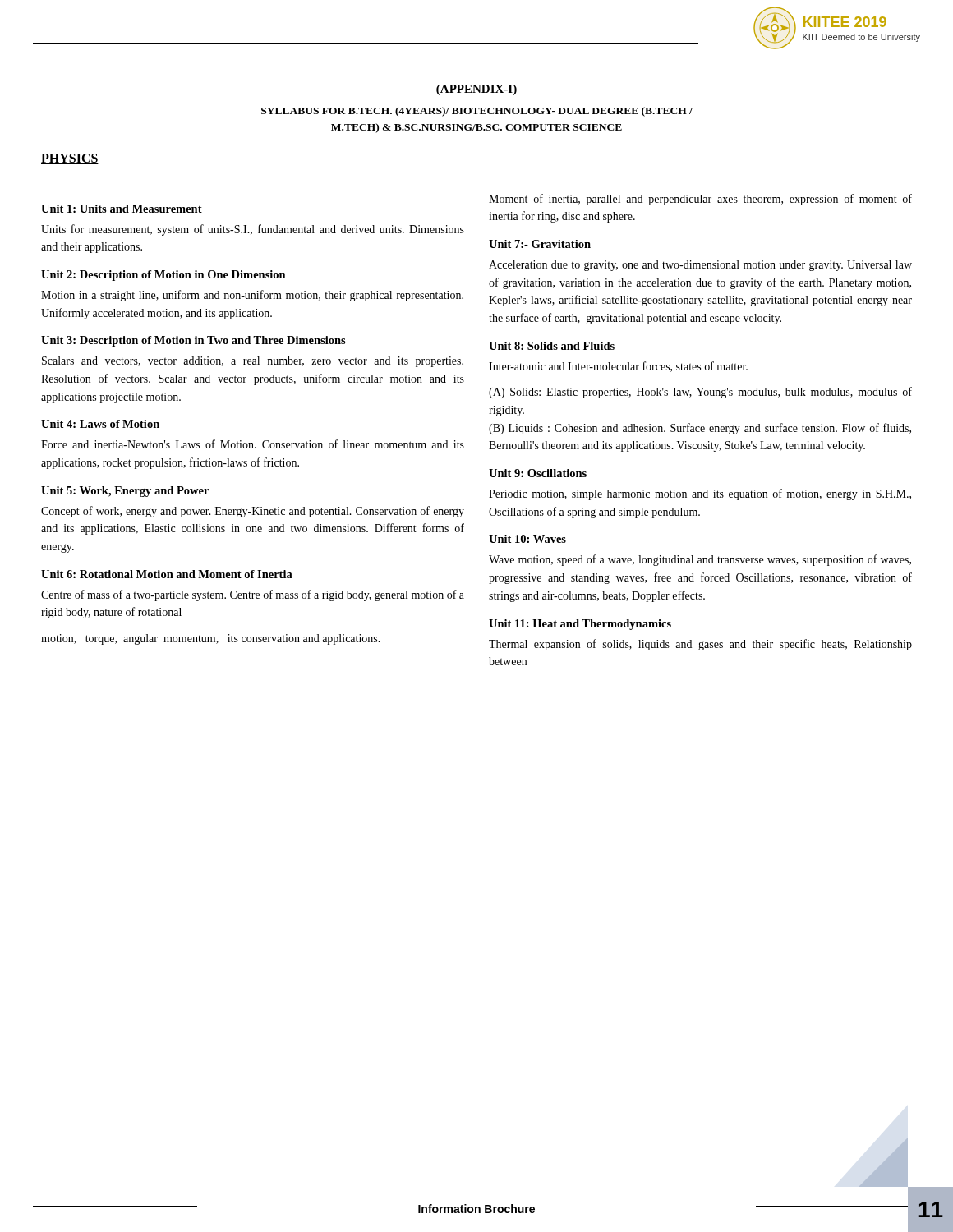The height and width of the screenshot is (1232, 953).
Task: Locate the section header that opens with "SYLLABUS FOR B.TECH. (4YEARS)/ BIOTECHNOLOGY- DUAL DEGREE (B.TECH"
Action: tap(476, 119)
